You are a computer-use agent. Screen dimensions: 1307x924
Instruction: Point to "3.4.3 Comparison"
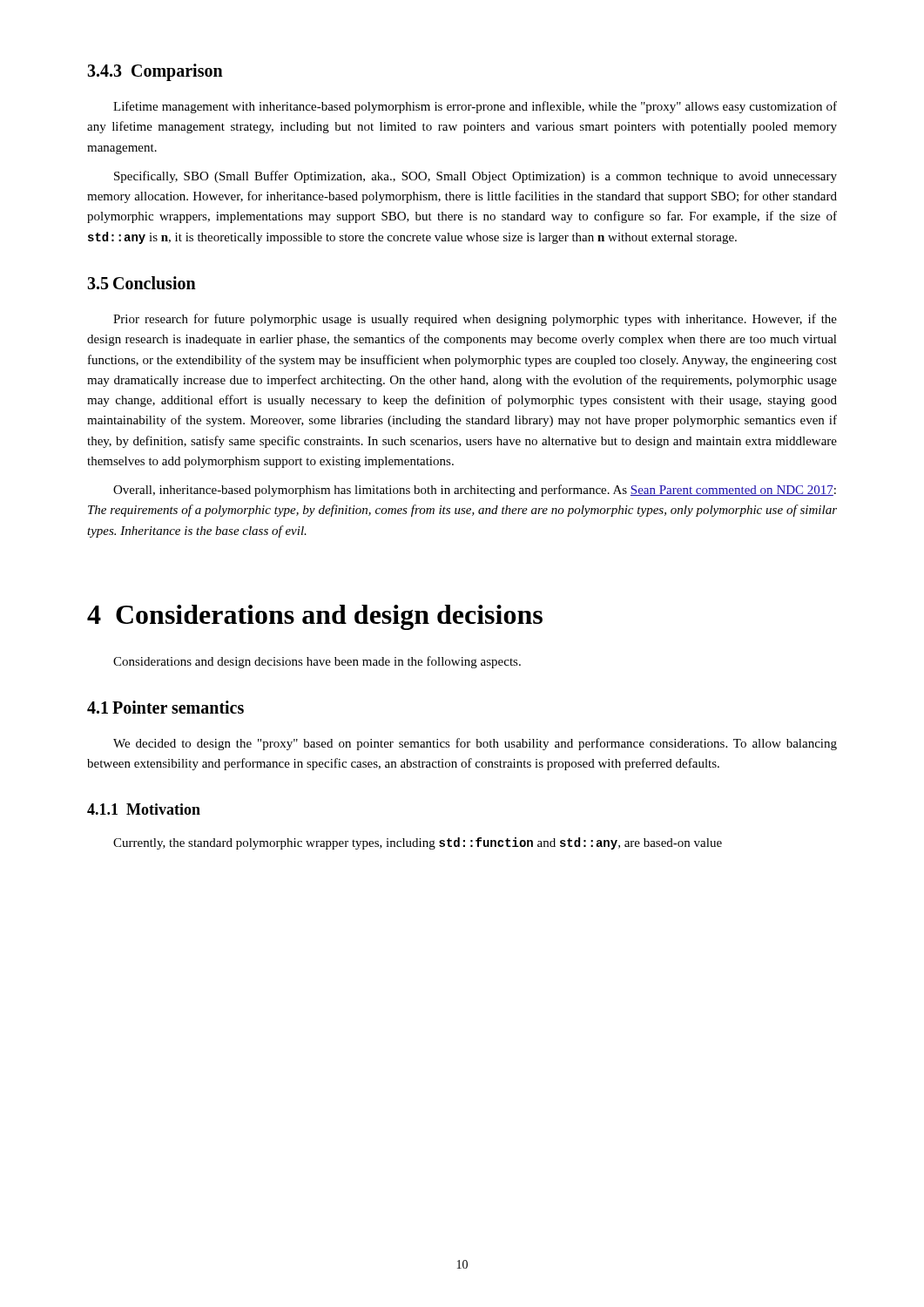(155, 72)
